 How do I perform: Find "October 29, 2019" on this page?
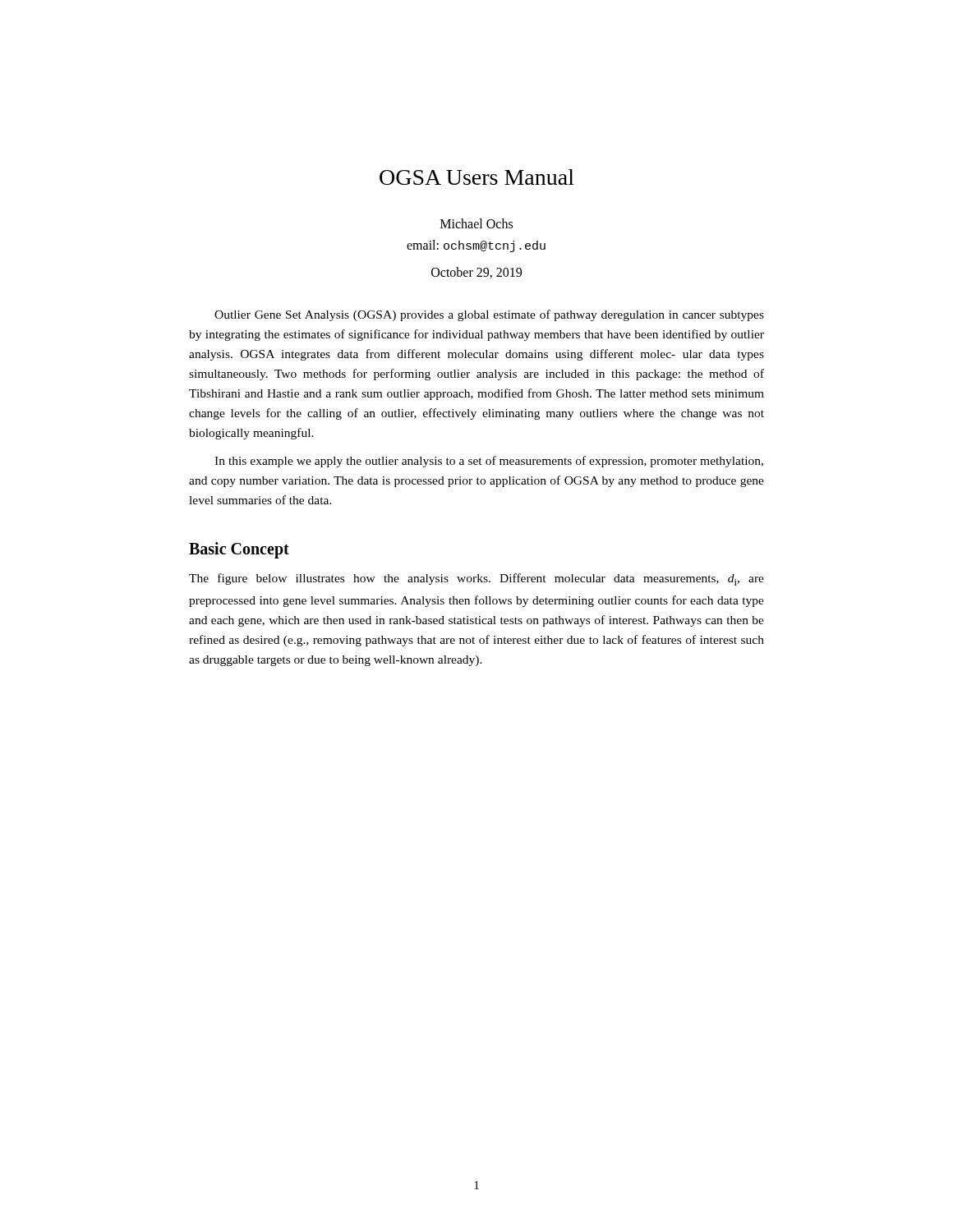[x=476, y=272]
